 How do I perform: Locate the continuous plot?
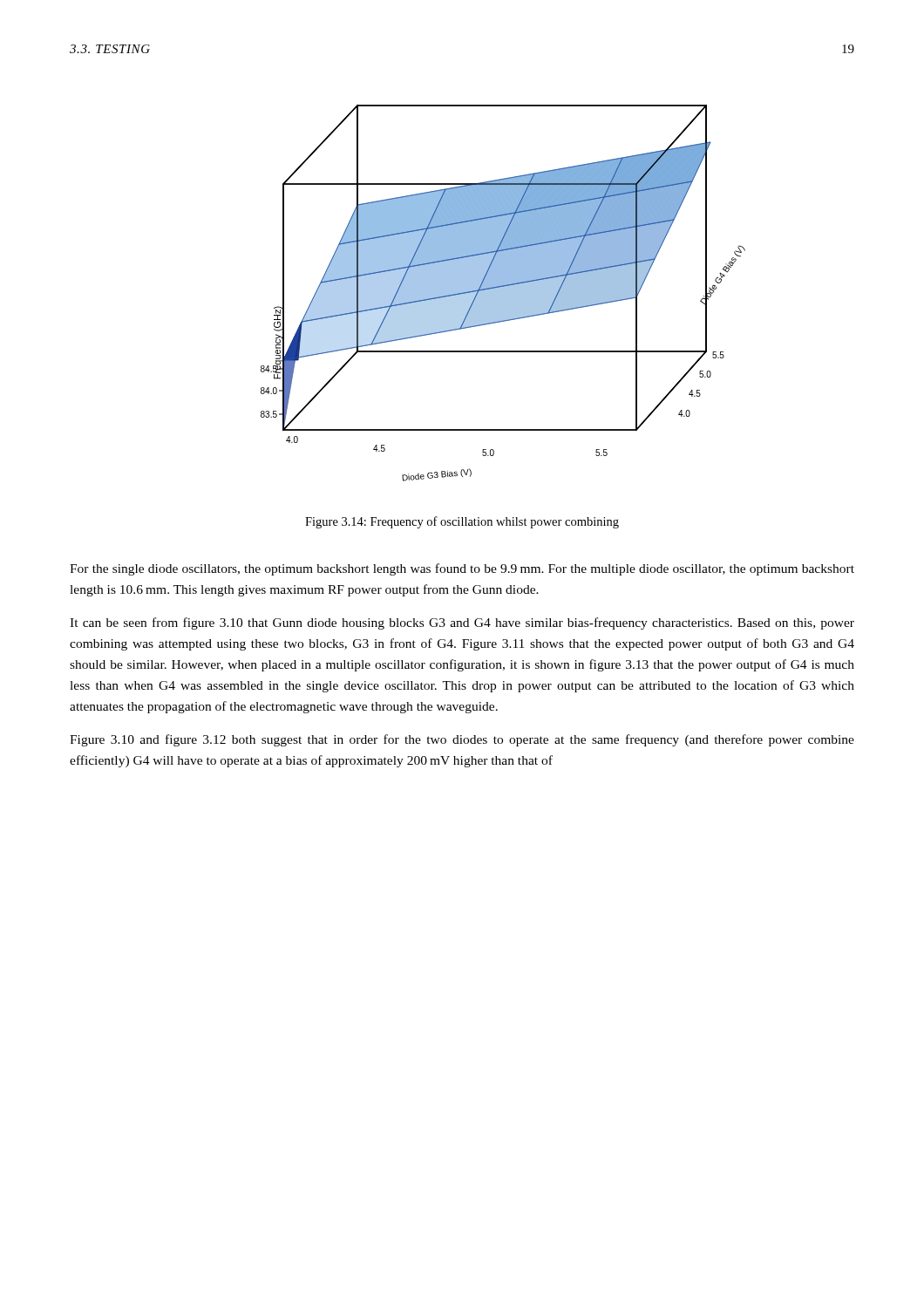click(462, 290)
